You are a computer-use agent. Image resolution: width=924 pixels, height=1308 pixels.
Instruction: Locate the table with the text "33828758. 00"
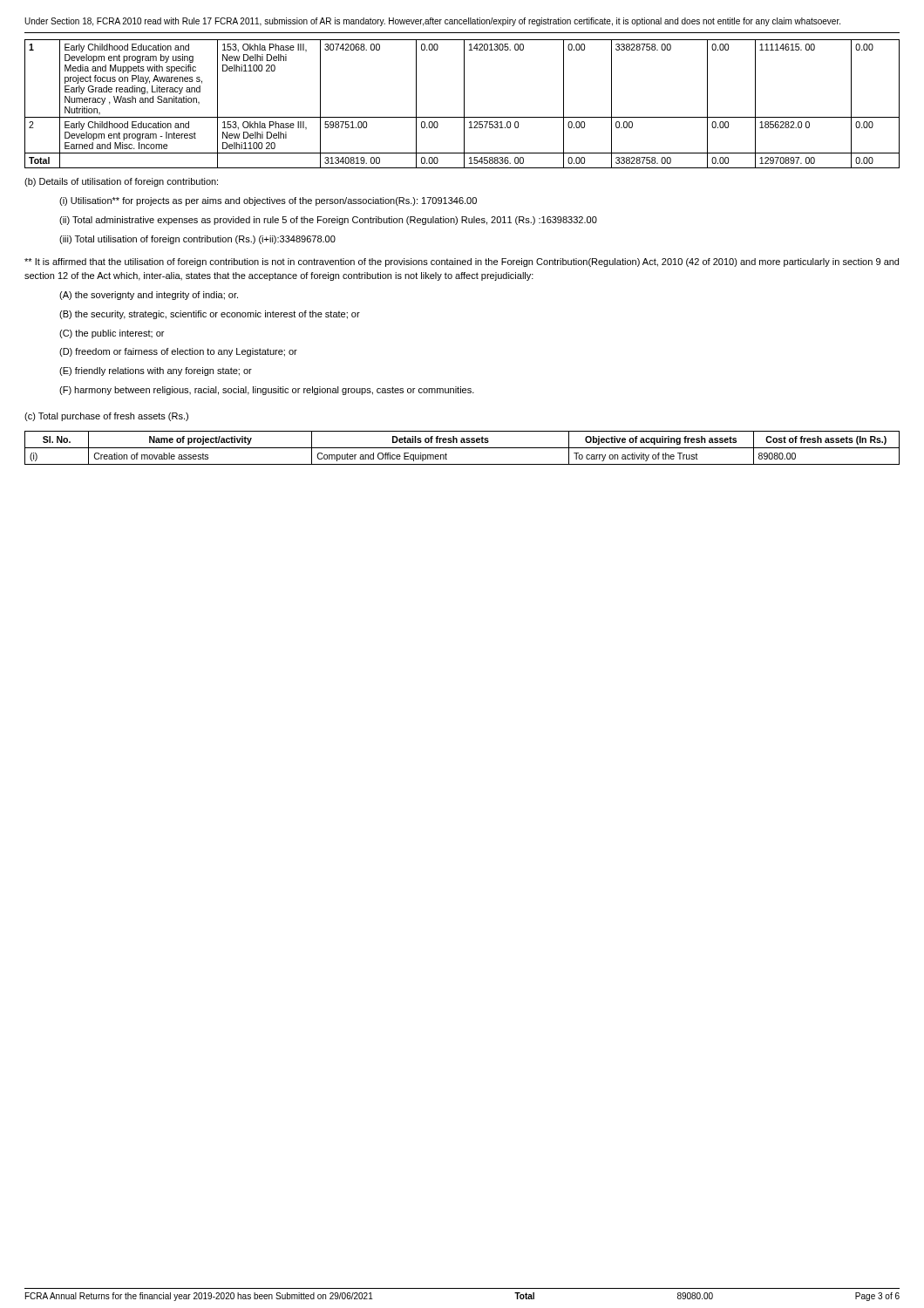point(462,104)
